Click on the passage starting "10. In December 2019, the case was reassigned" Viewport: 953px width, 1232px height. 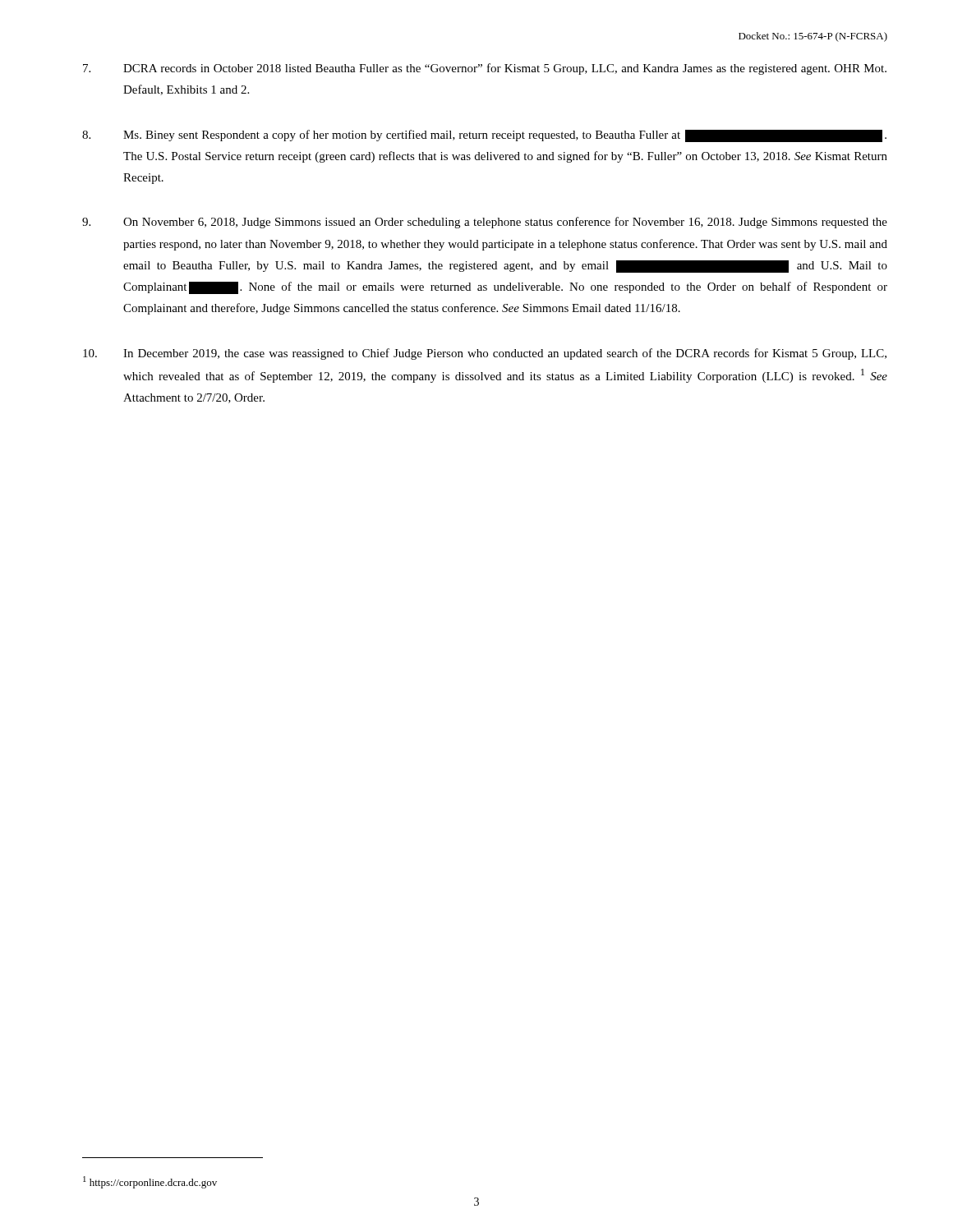click(x=485, y=375)
